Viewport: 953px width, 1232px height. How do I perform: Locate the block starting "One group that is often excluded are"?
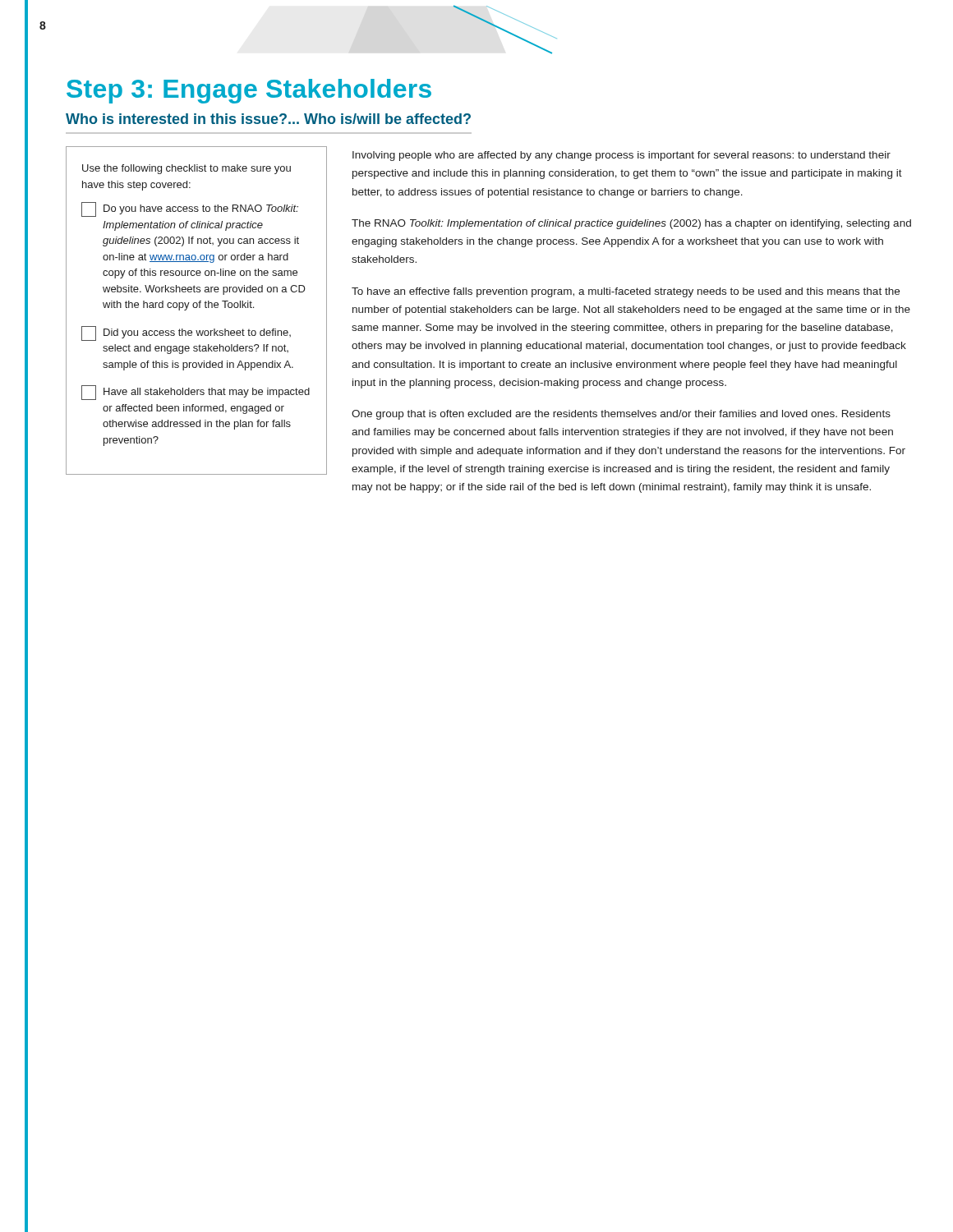coord(632,451)
